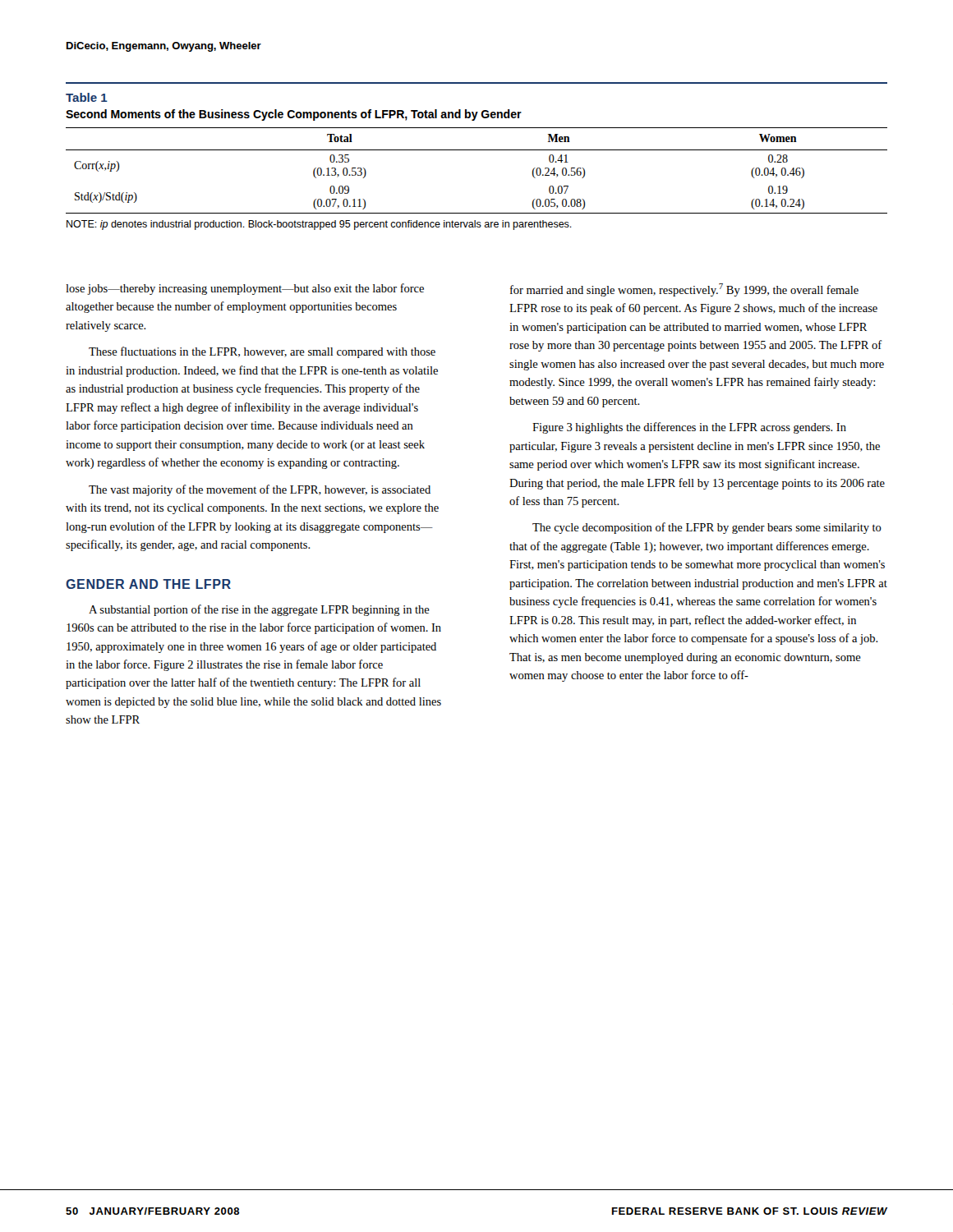Select the text starting "Table 1"
This screenshot has width=953, height=1232.
coord(87,97)
